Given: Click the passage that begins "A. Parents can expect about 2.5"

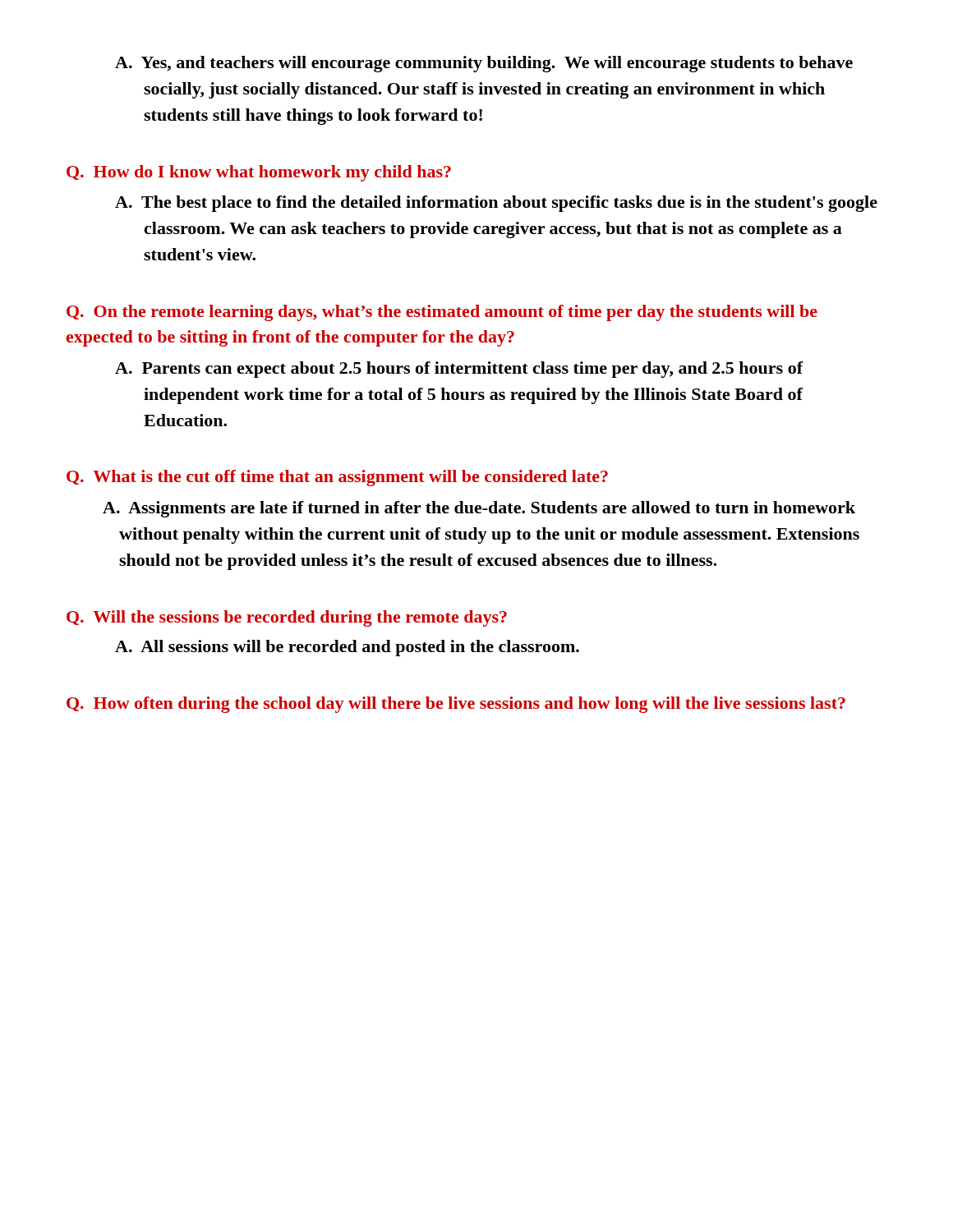Looking at the screenshot, I should coord(501,394).
